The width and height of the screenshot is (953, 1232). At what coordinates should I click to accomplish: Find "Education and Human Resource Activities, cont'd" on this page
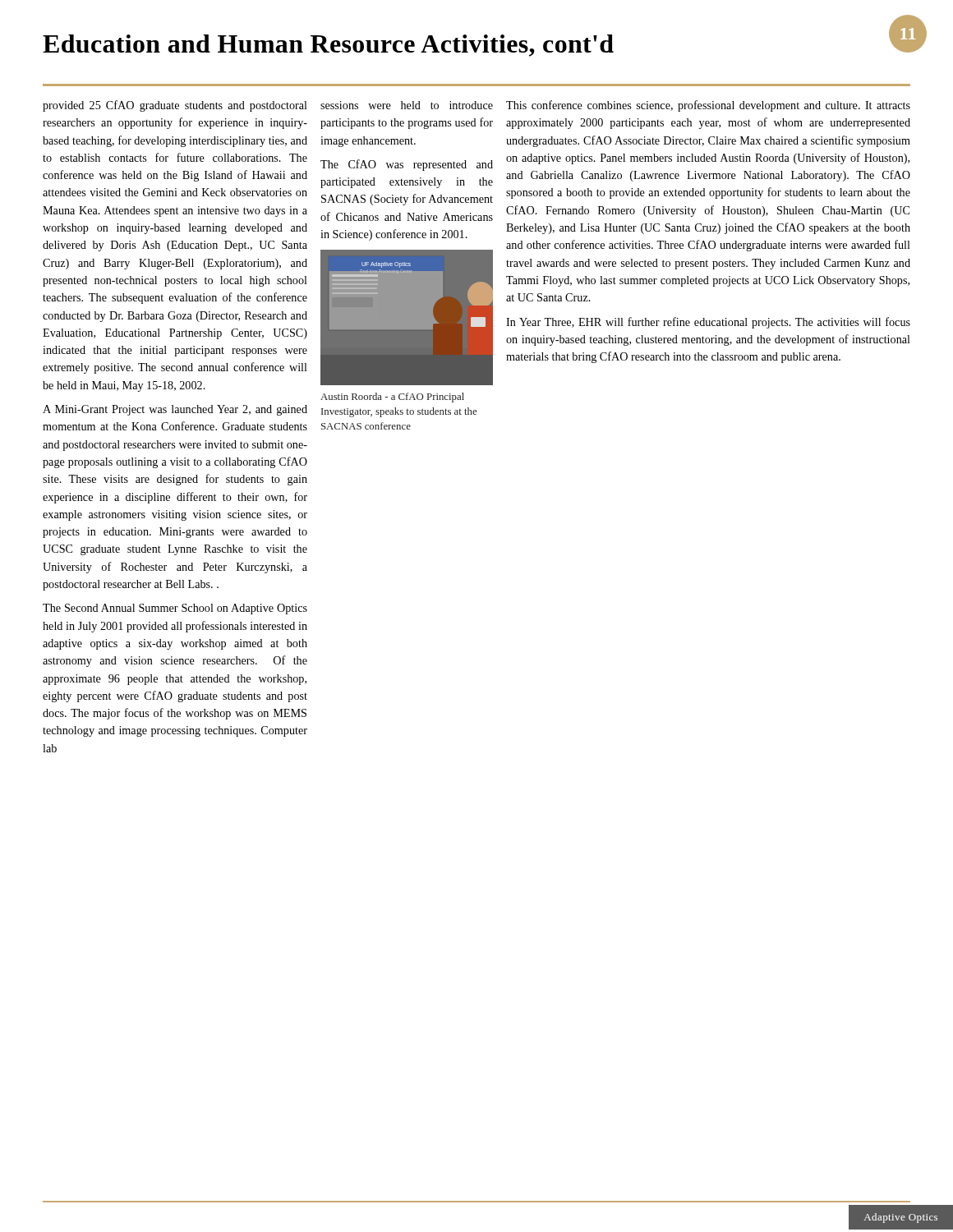[457, 44]
